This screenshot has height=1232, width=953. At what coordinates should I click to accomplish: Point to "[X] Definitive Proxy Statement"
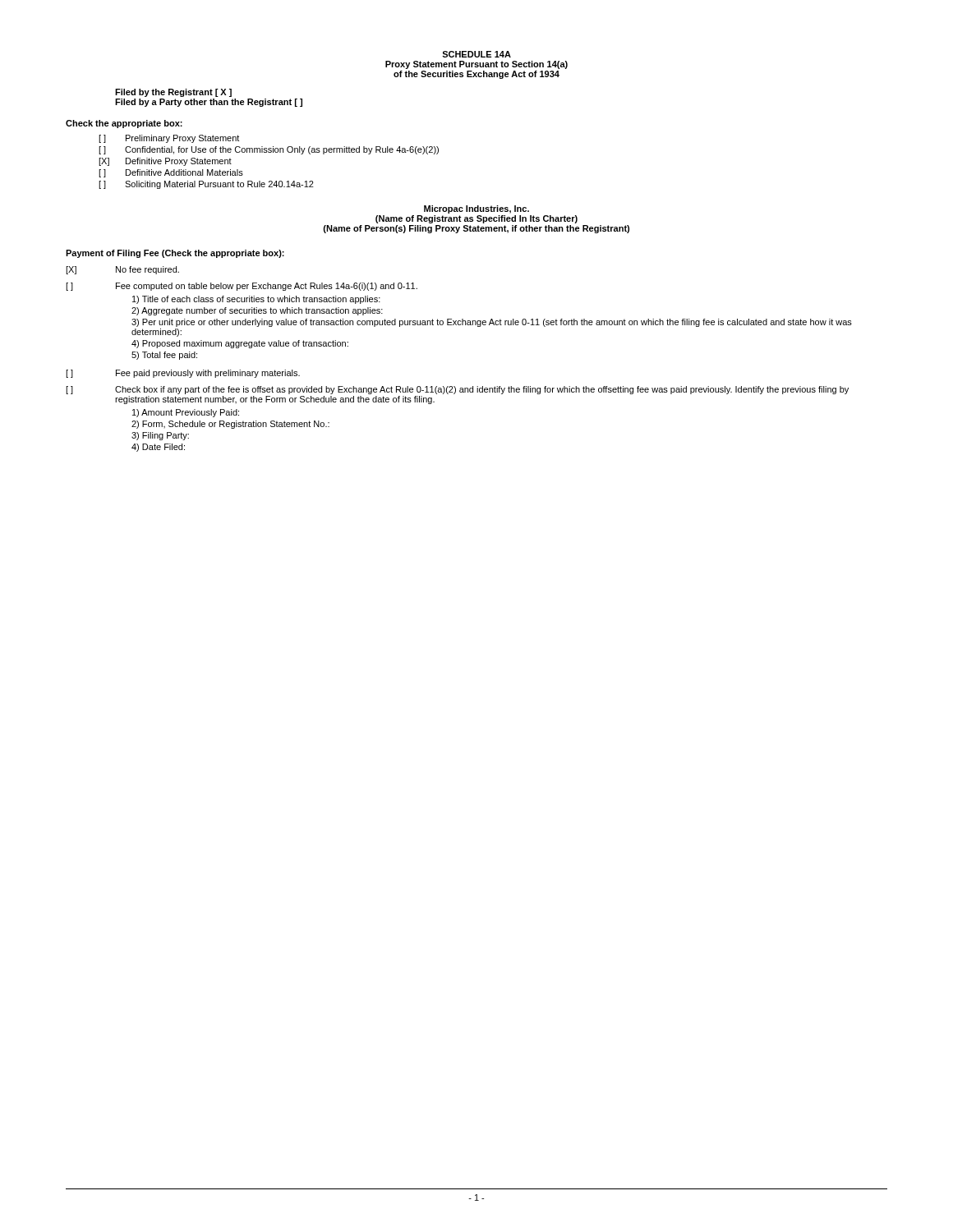point(165,161)
